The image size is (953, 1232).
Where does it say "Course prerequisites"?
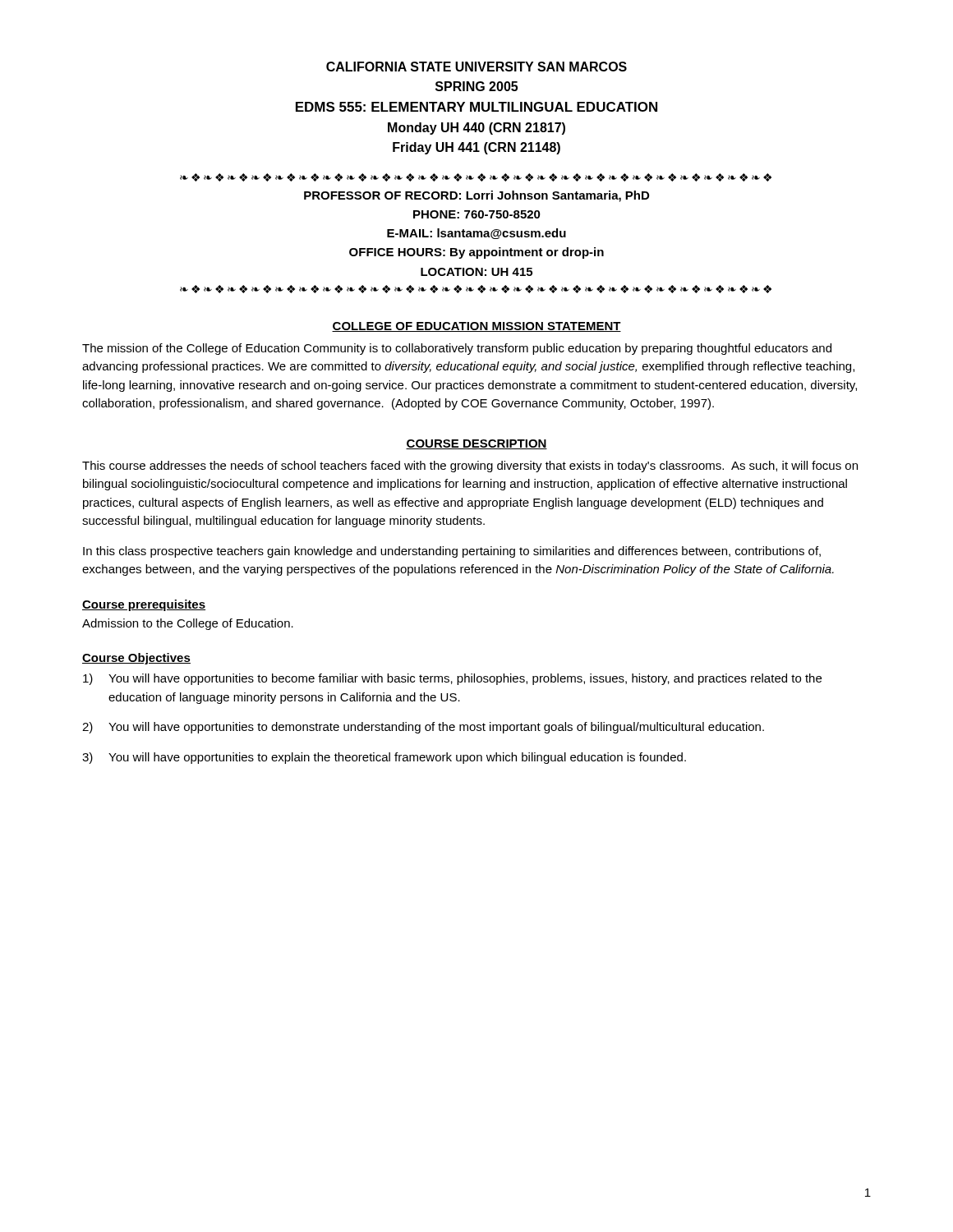point(144,604)
